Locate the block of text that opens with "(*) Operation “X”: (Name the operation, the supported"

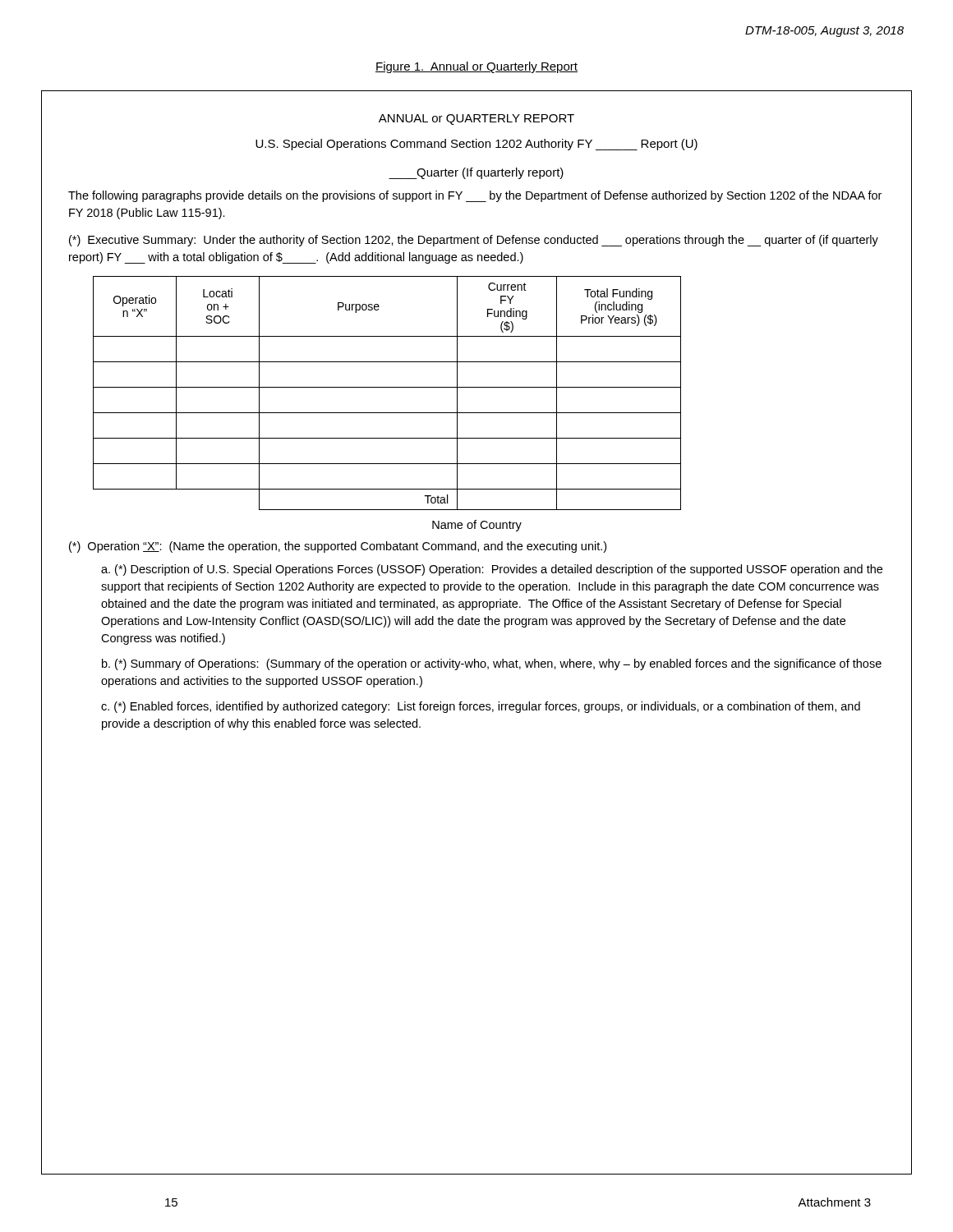[x=338, y=546]
